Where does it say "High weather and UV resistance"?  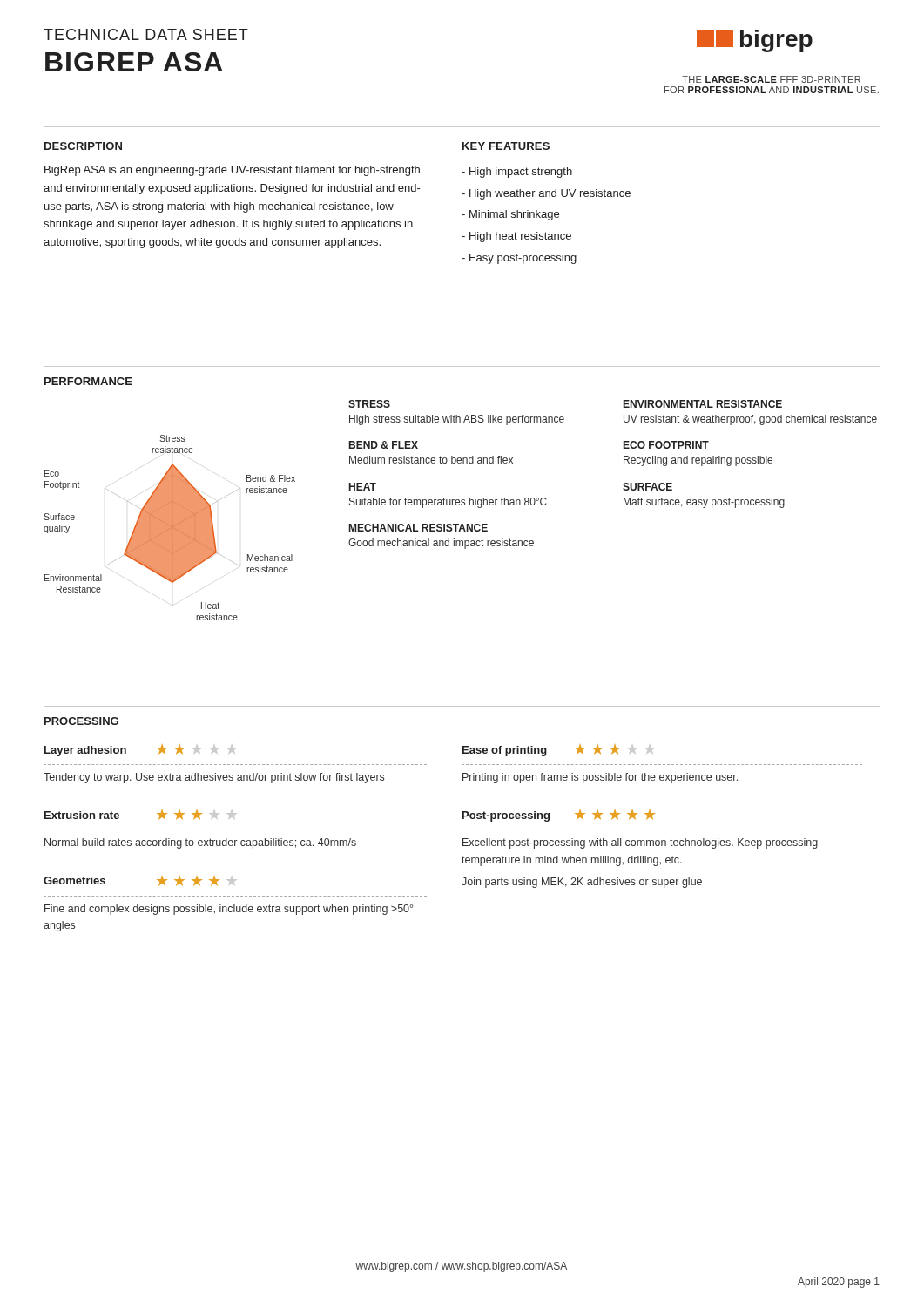(546, 193)
